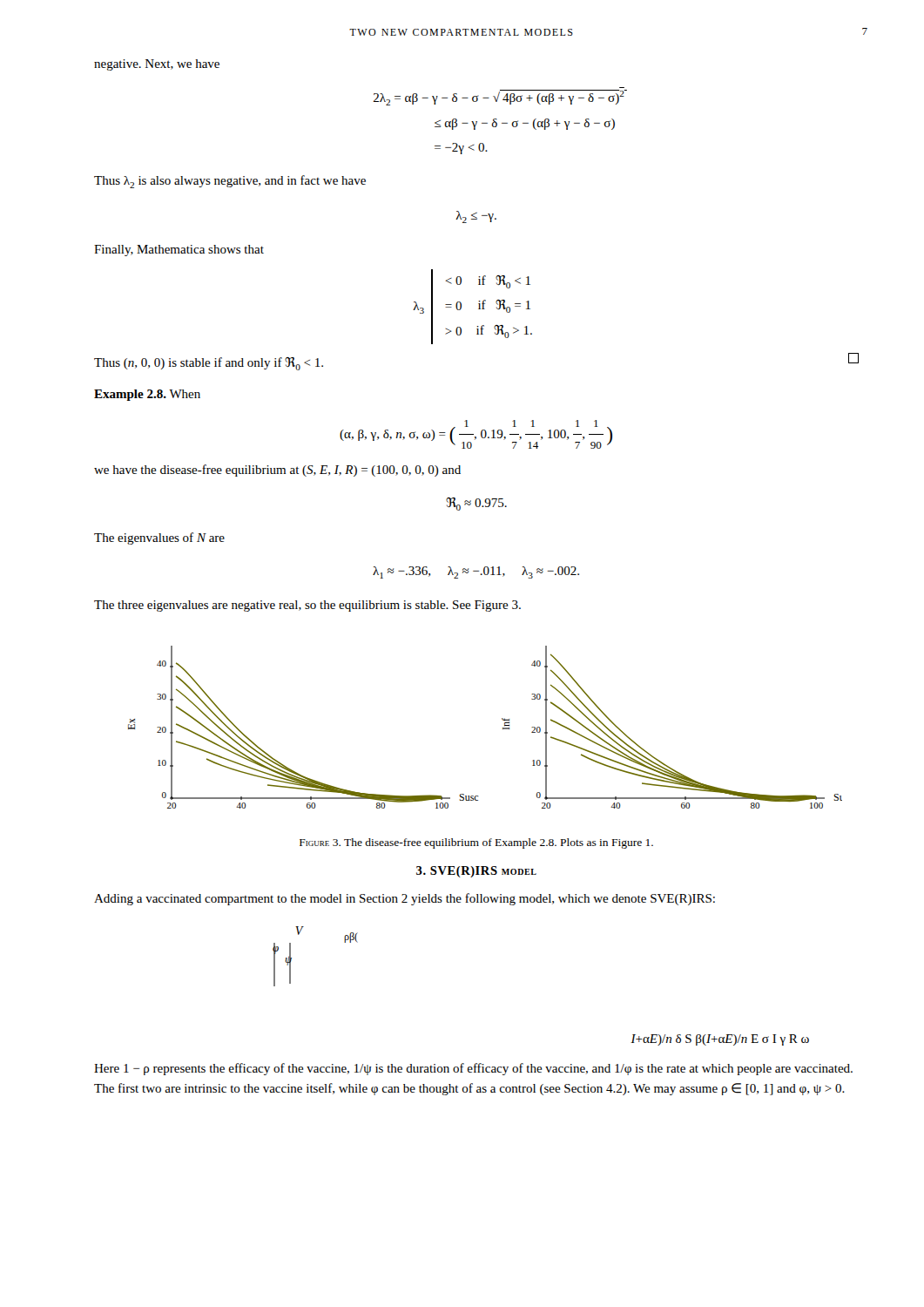Where is the formula that starts "2λ2 = αβ − γ −"?
Viewport: 924px width, 1307px height.
point(476,122)
